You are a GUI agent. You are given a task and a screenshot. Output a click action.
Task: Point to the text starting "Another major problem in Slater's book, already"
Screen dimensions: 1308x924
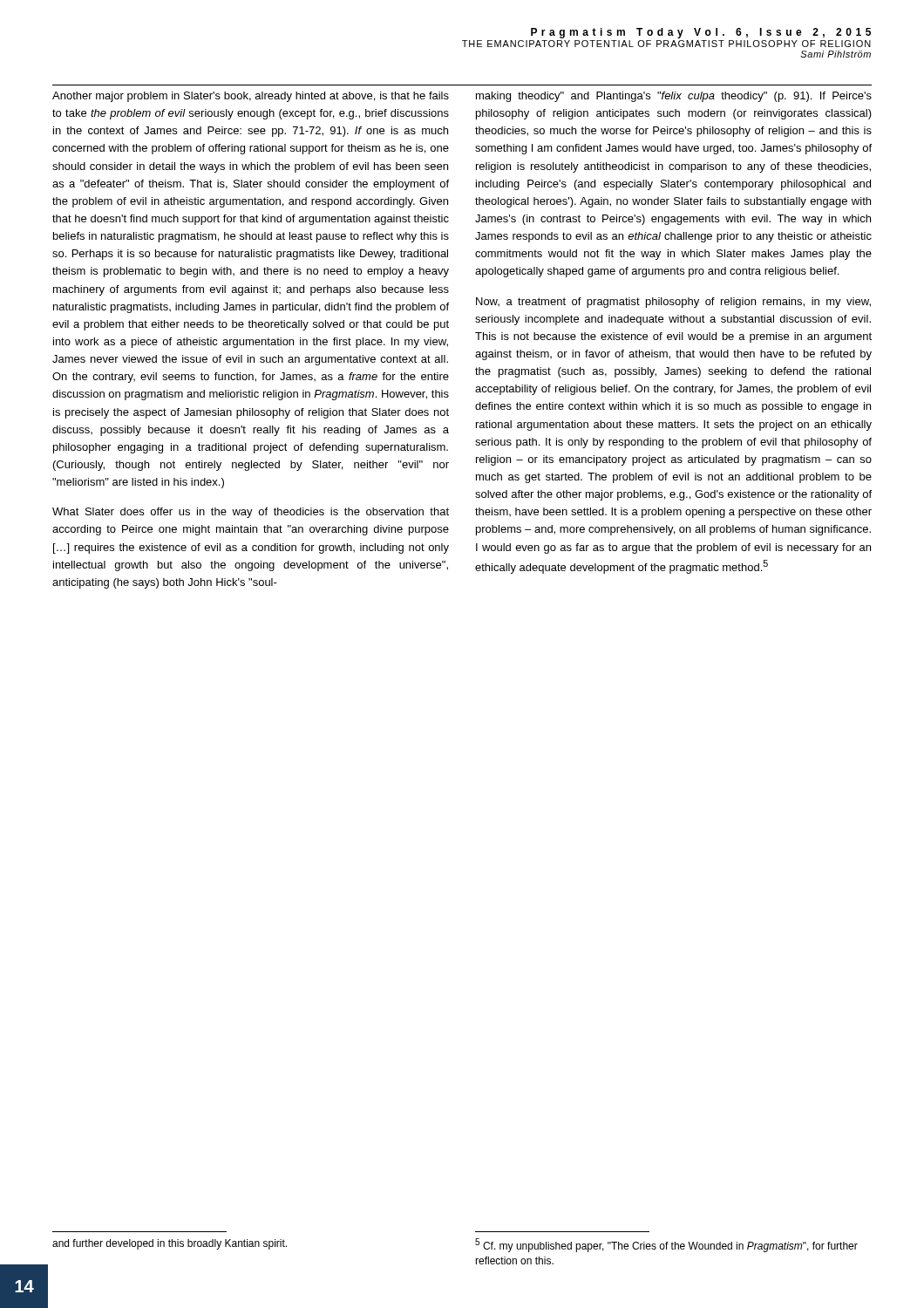251,289
